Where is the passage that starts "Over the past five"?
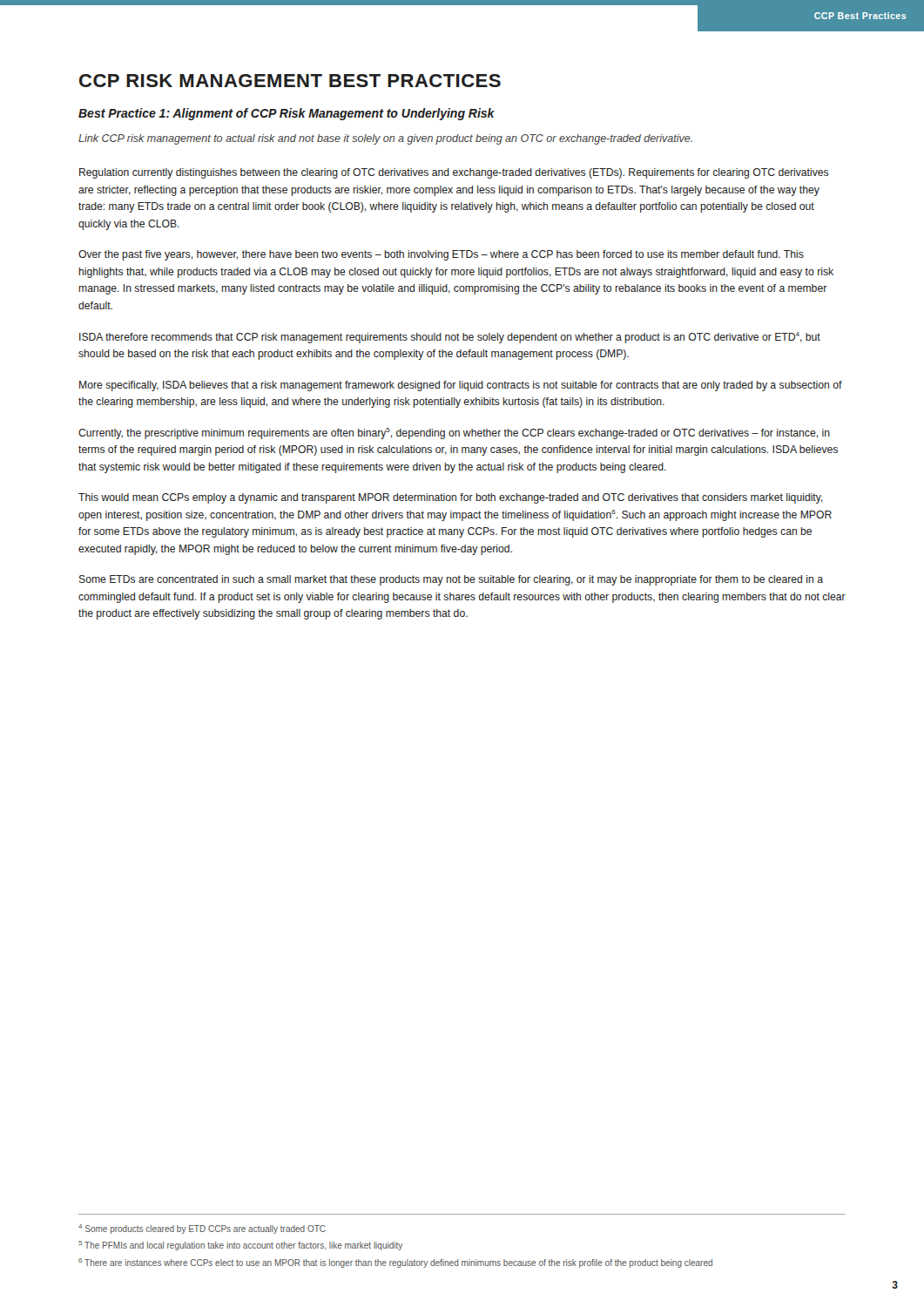The image size is (924, 1307). tap(456, 280)
